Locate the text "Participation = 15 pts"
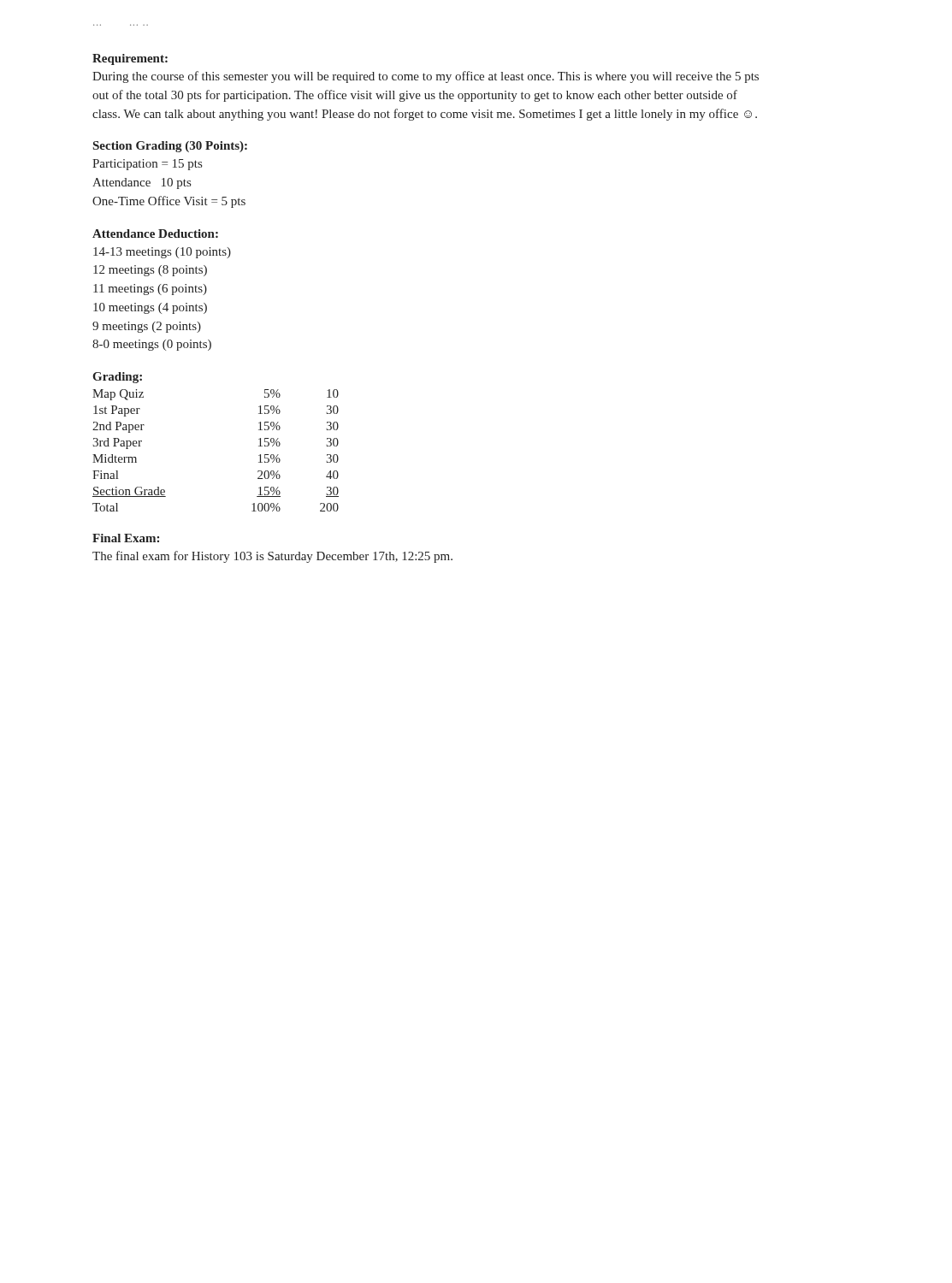The image size is (952, 1283). click(x=147, y=164)
